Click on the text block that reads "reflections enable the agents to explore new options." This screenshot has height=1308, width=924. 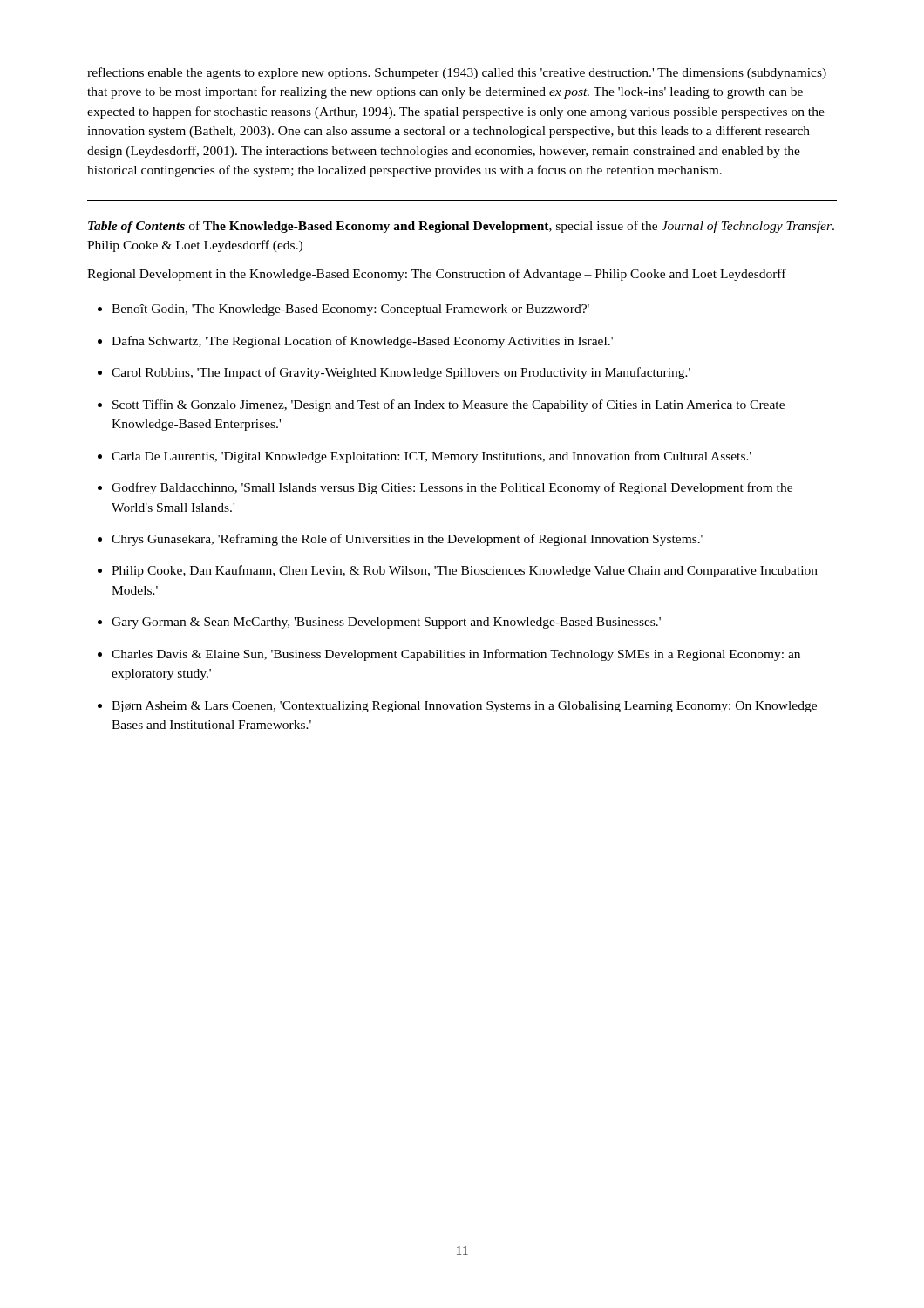[462, 122]
